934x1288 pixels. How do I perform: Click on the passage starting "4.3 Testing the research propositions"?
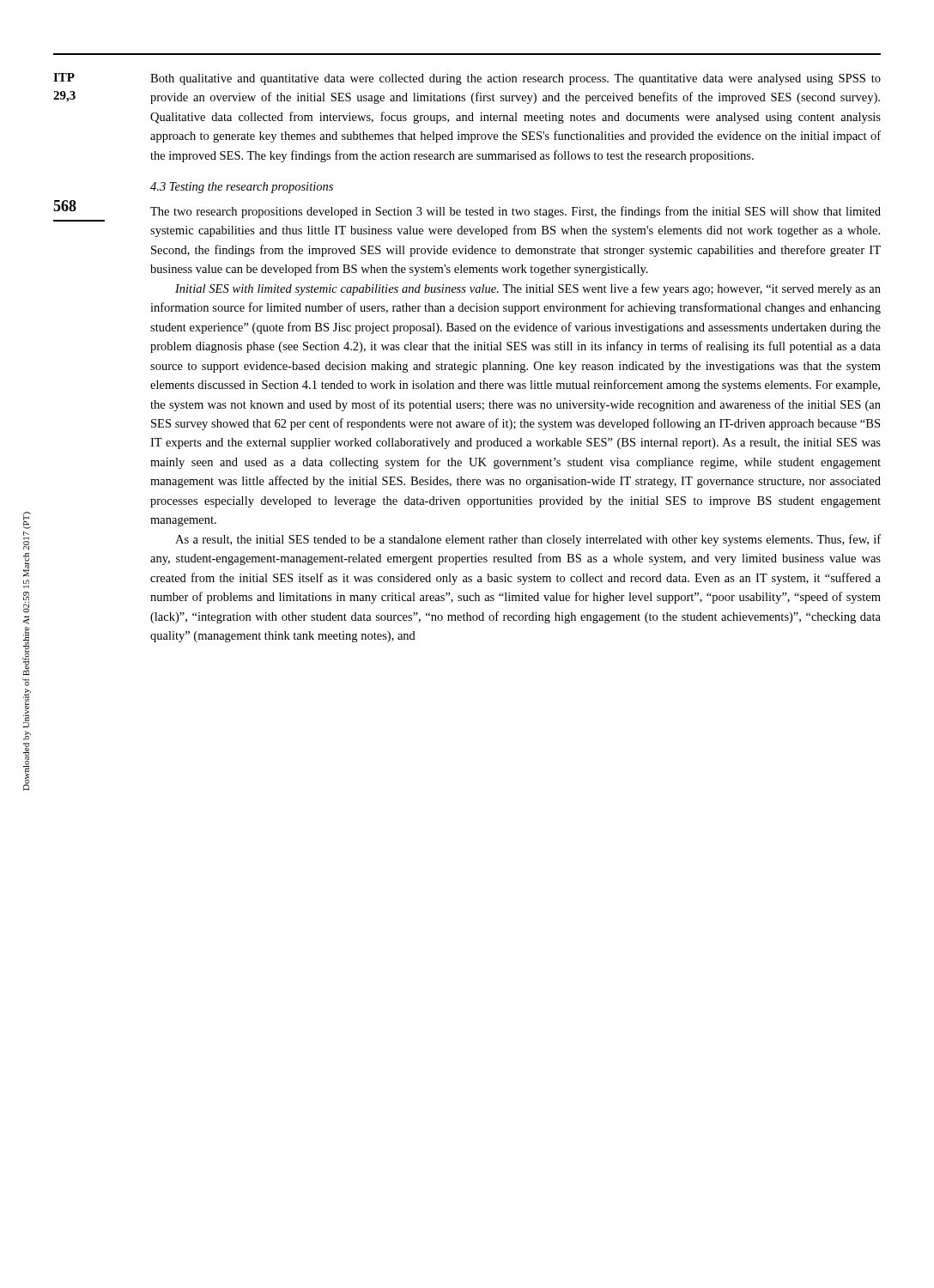tap(242, 188)
